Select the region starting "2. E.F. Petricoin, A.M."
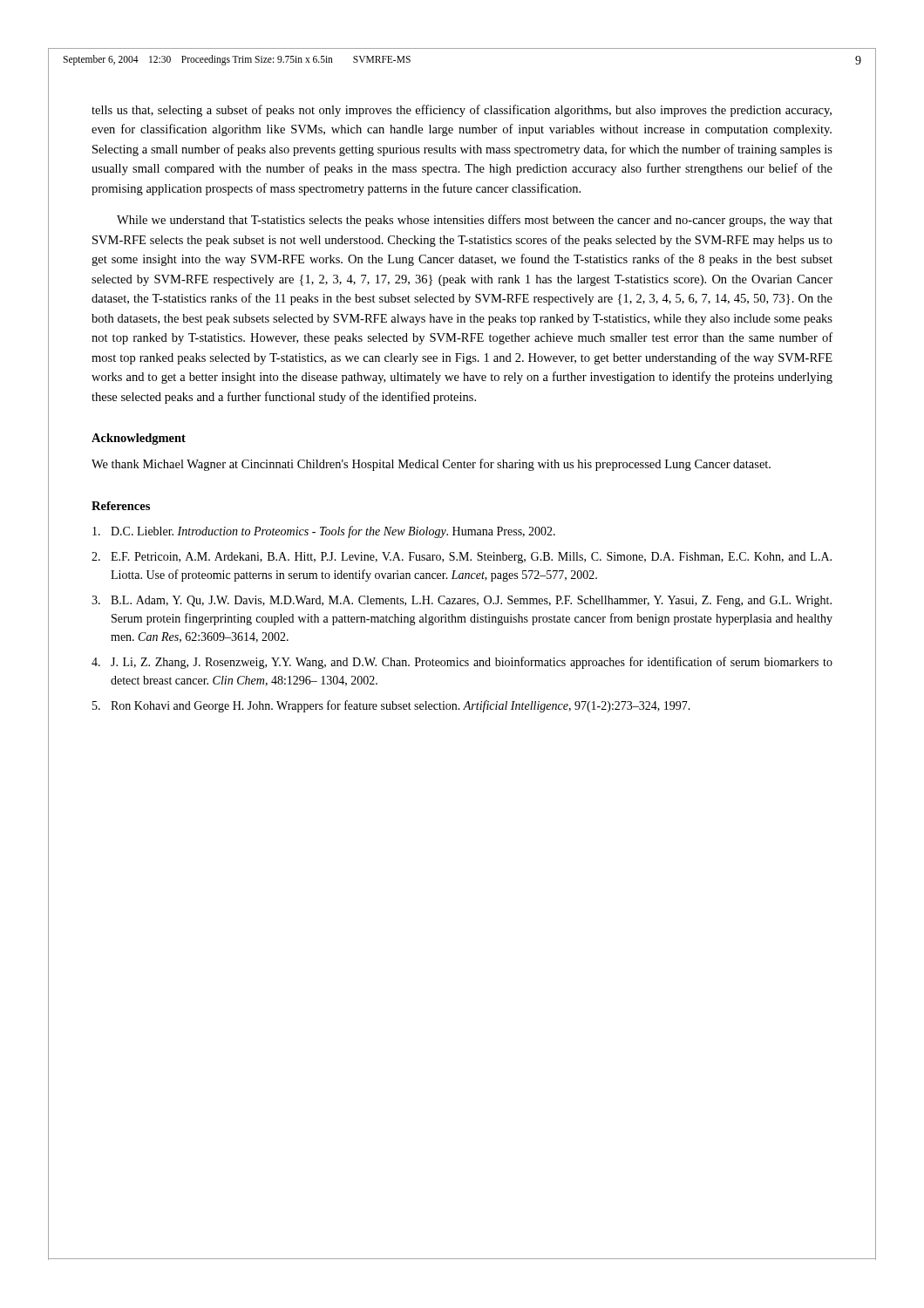The image size is (924, 1308). click(462, 565)
